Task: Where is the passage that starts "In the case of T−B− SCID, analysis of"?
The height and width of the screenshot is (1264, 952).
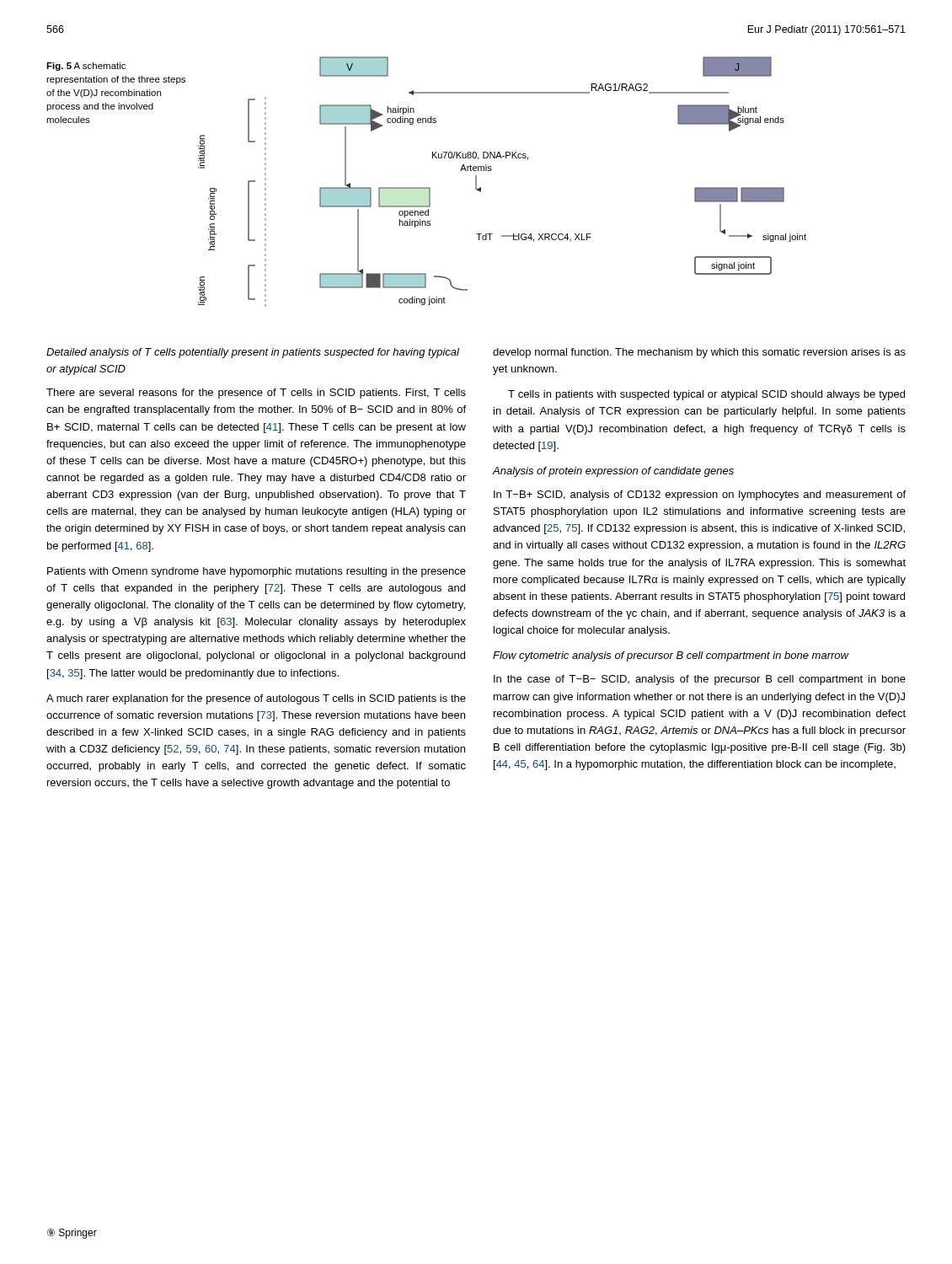Action: point(699,722)
